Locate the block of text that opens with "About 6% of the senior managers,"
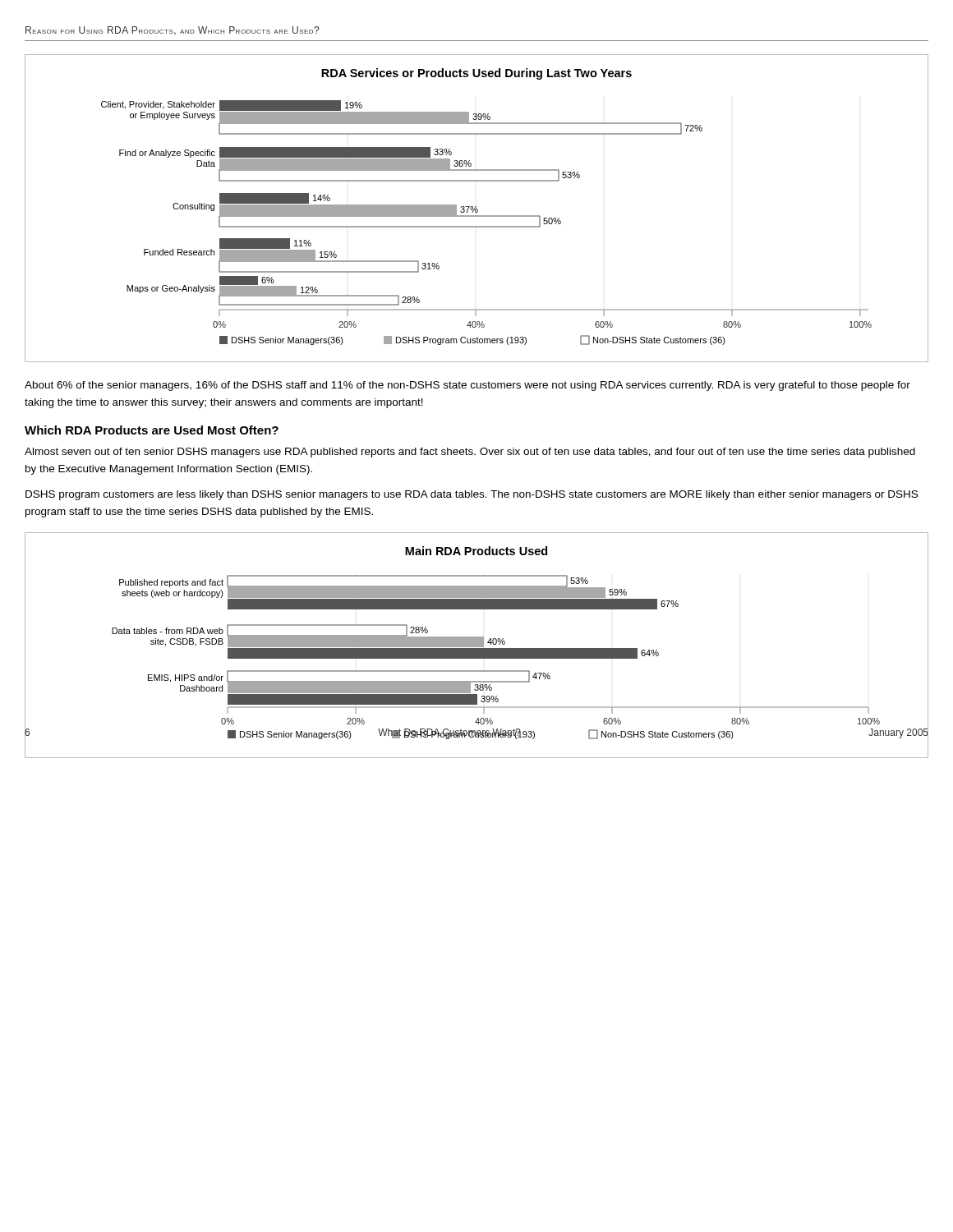Image resolution: width=953 pixels, height=1232 pixels. [x=467, y=393]
